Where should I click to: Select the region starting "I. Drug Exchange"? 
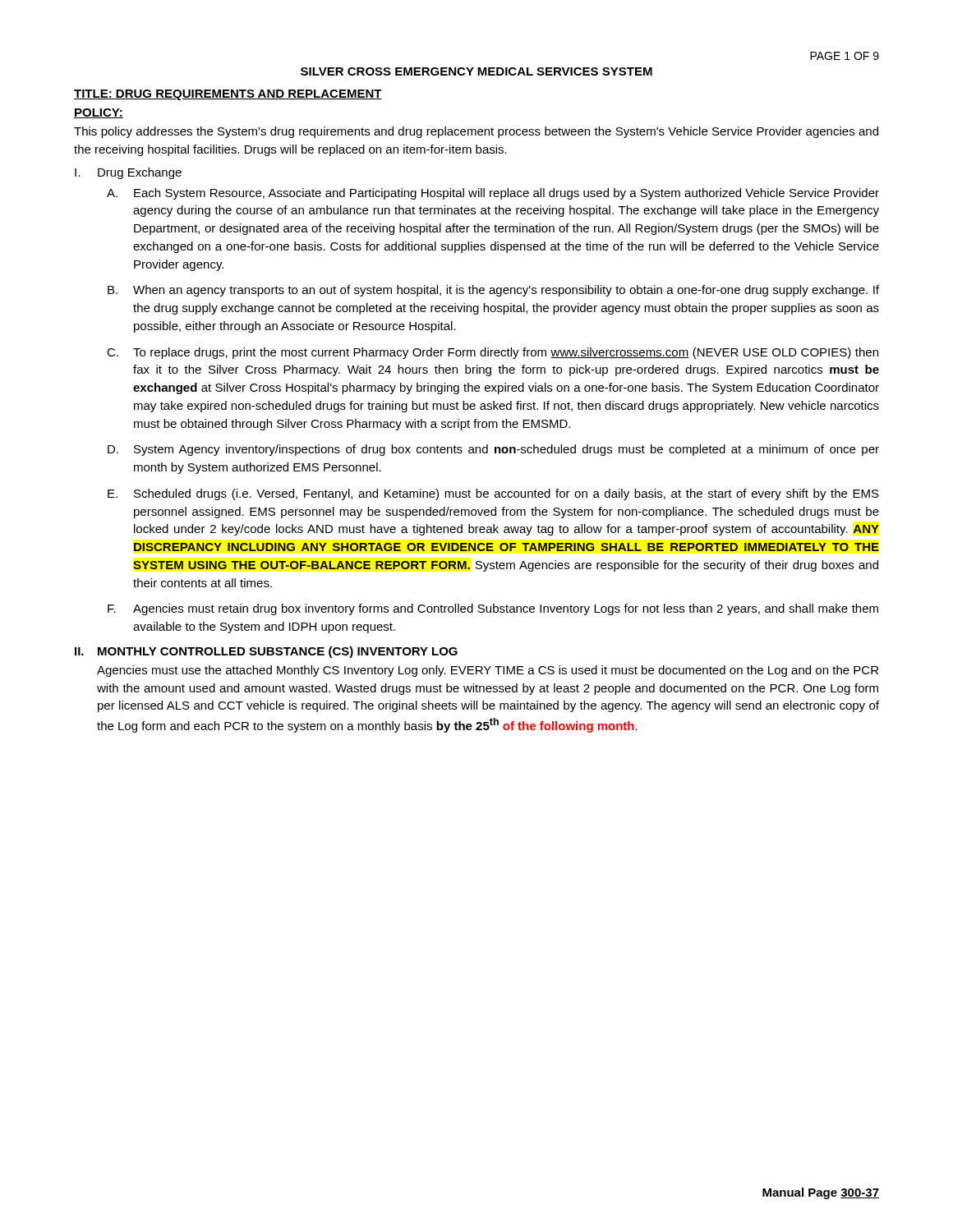point(128,172)
